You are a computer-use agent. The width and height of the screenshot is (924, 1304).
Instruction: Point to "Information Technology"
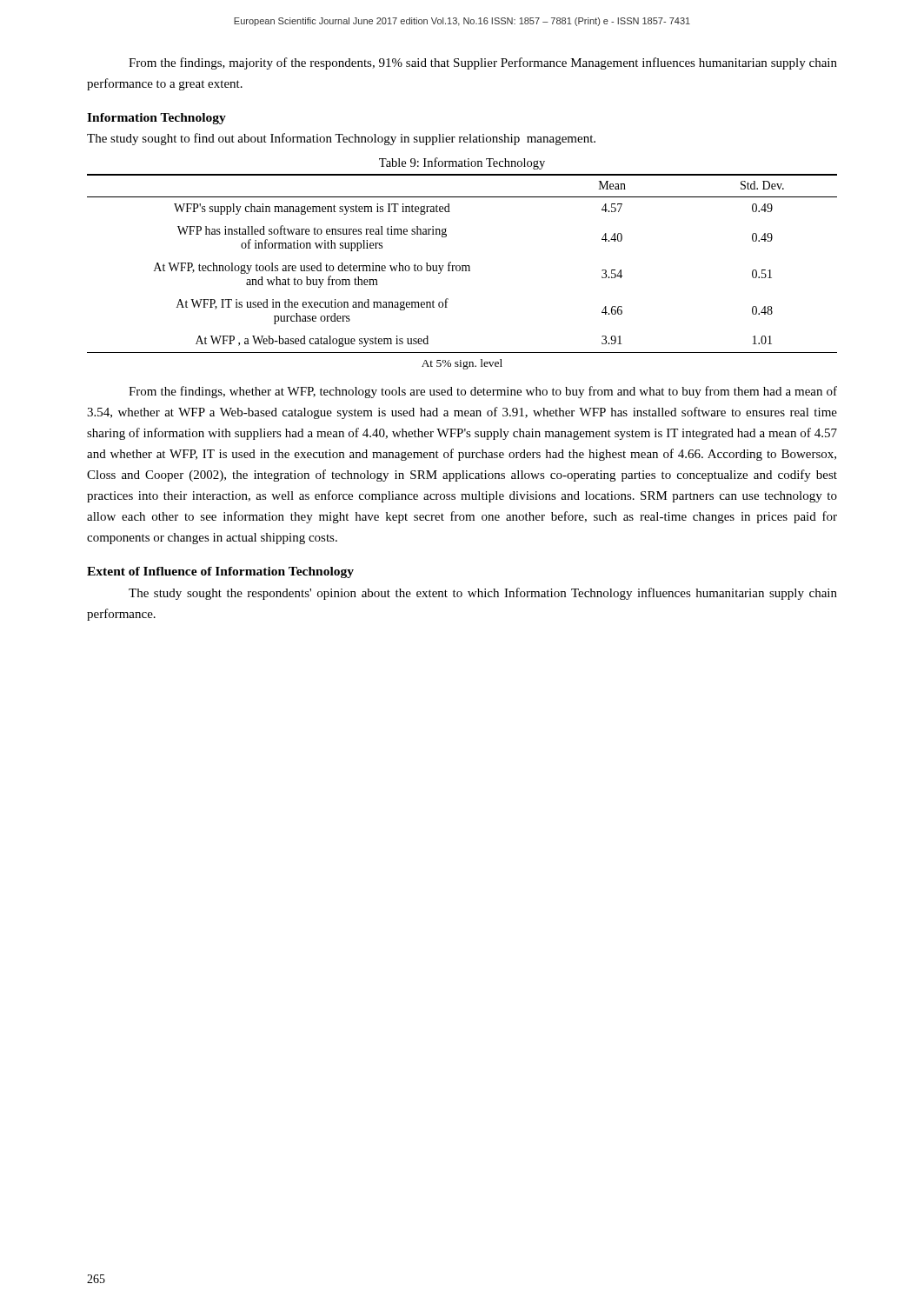(x=156, y=117)
